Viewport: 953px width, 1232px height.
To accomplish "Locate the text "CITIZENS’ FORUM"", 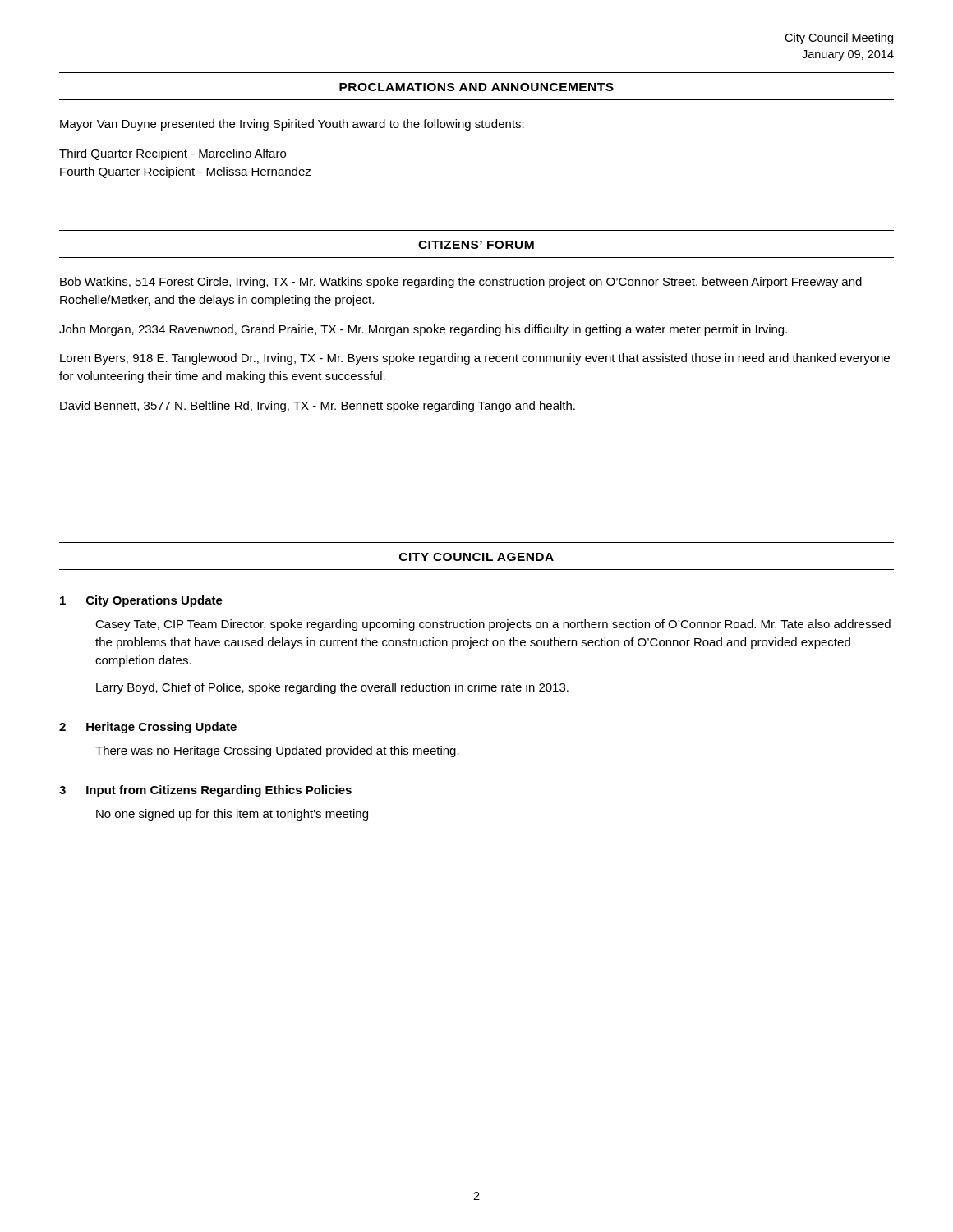I will click(476, 244).
